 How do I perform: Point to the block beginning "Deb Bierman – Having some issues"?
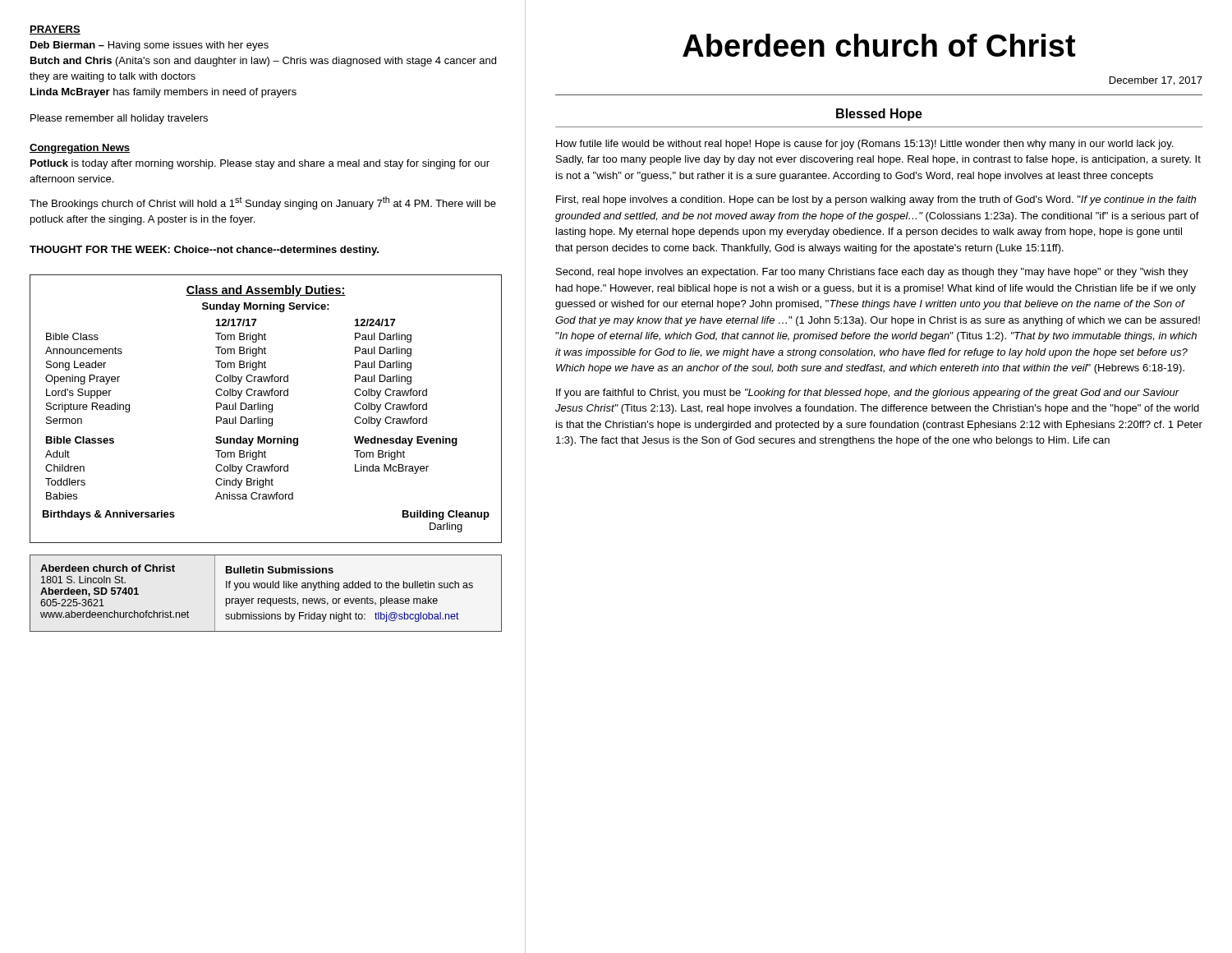click(263, 68)
